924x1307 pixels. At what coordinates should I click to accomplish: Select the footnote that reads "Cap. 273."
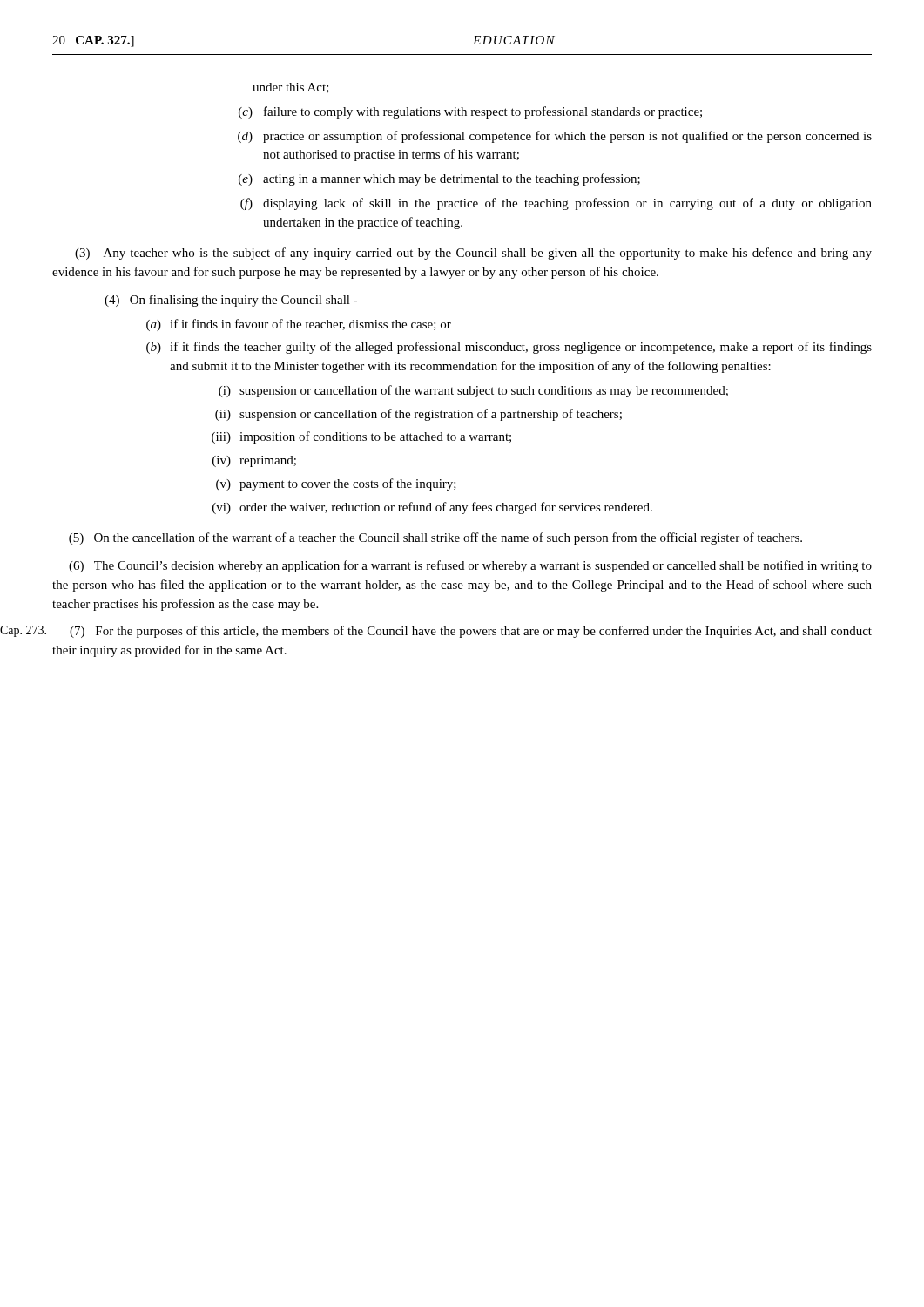24,631
